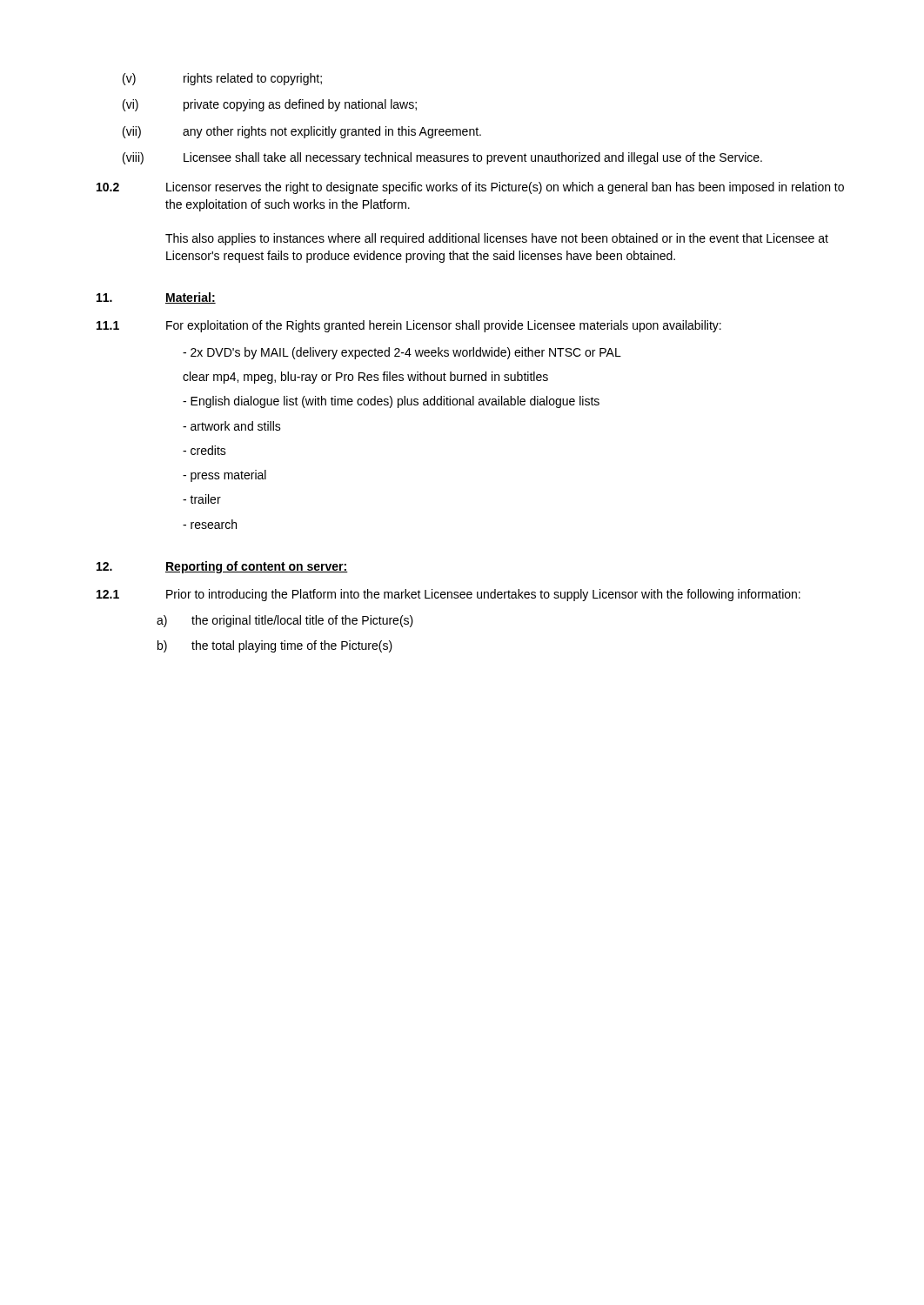924x1305 pixels.
Task: Locate the text block that reads "1 For exploitation of the Rights granted herein"
Action: pyautogui.click(x=471, y=326)
